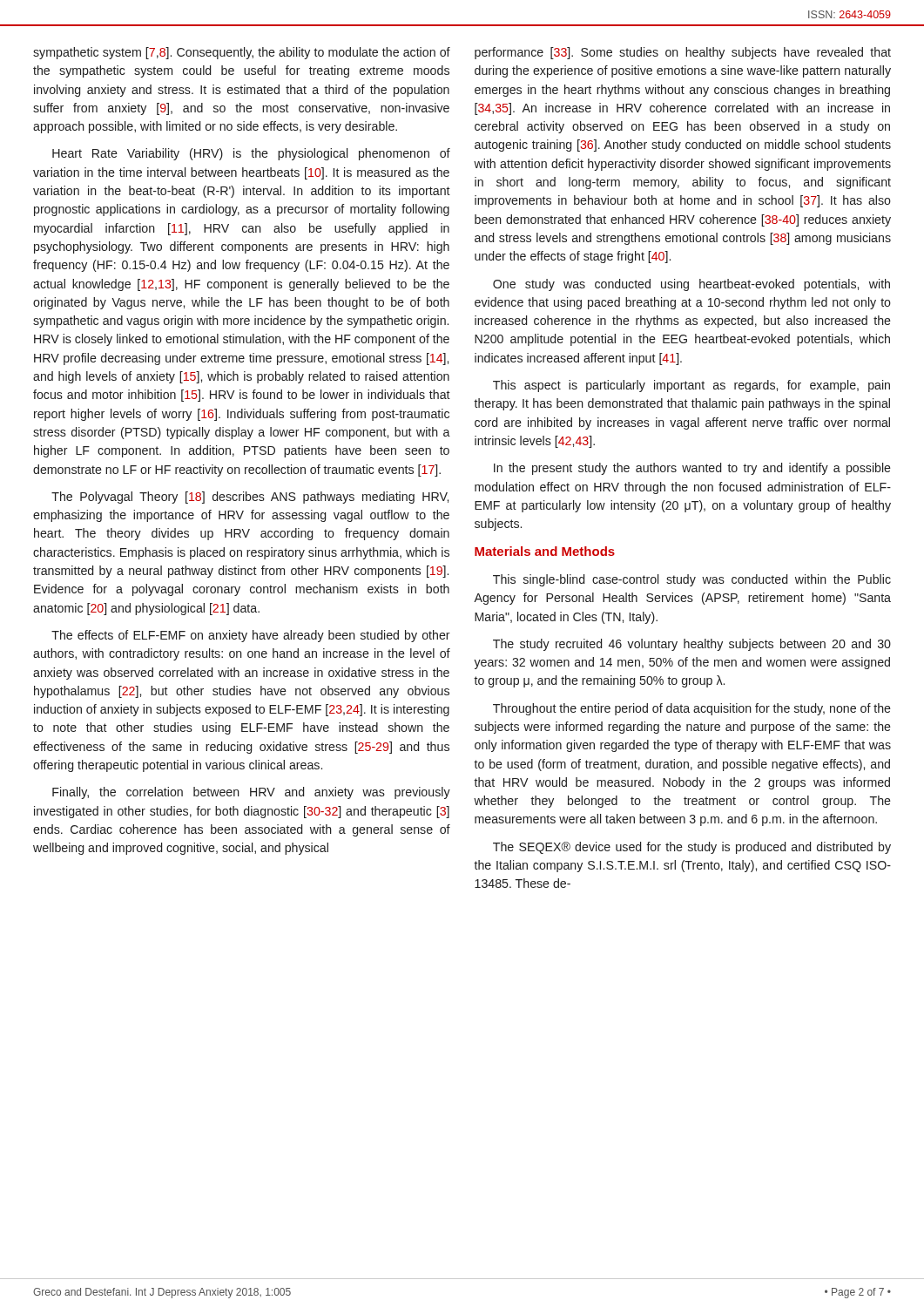Point to the block beginning "Heart Rate Variability (HRV) is the"

coord(241,312)
